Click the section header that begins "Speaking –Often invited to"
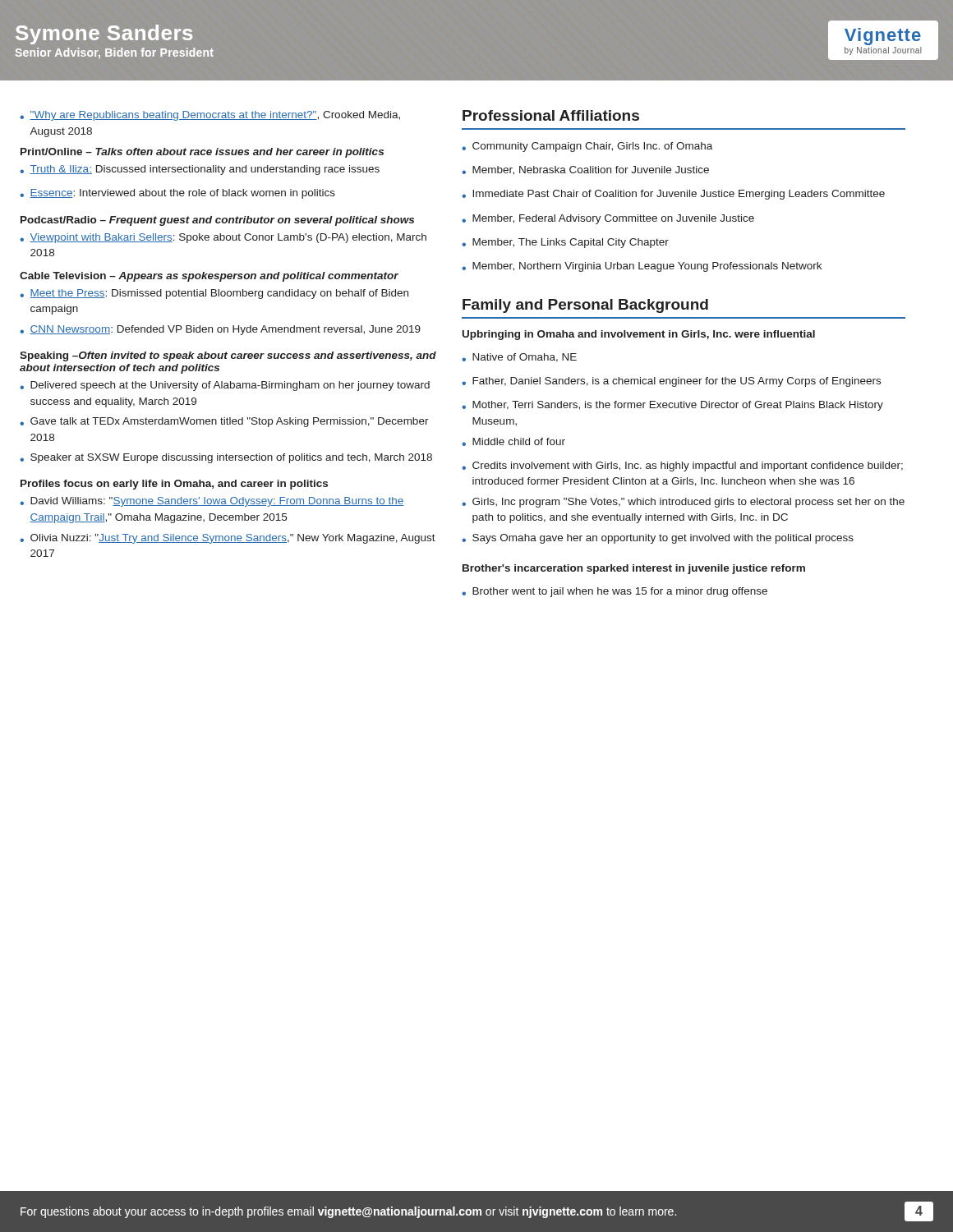This screenshot has height=1232, width=953. pyautogui.click(x=228, y=361)
